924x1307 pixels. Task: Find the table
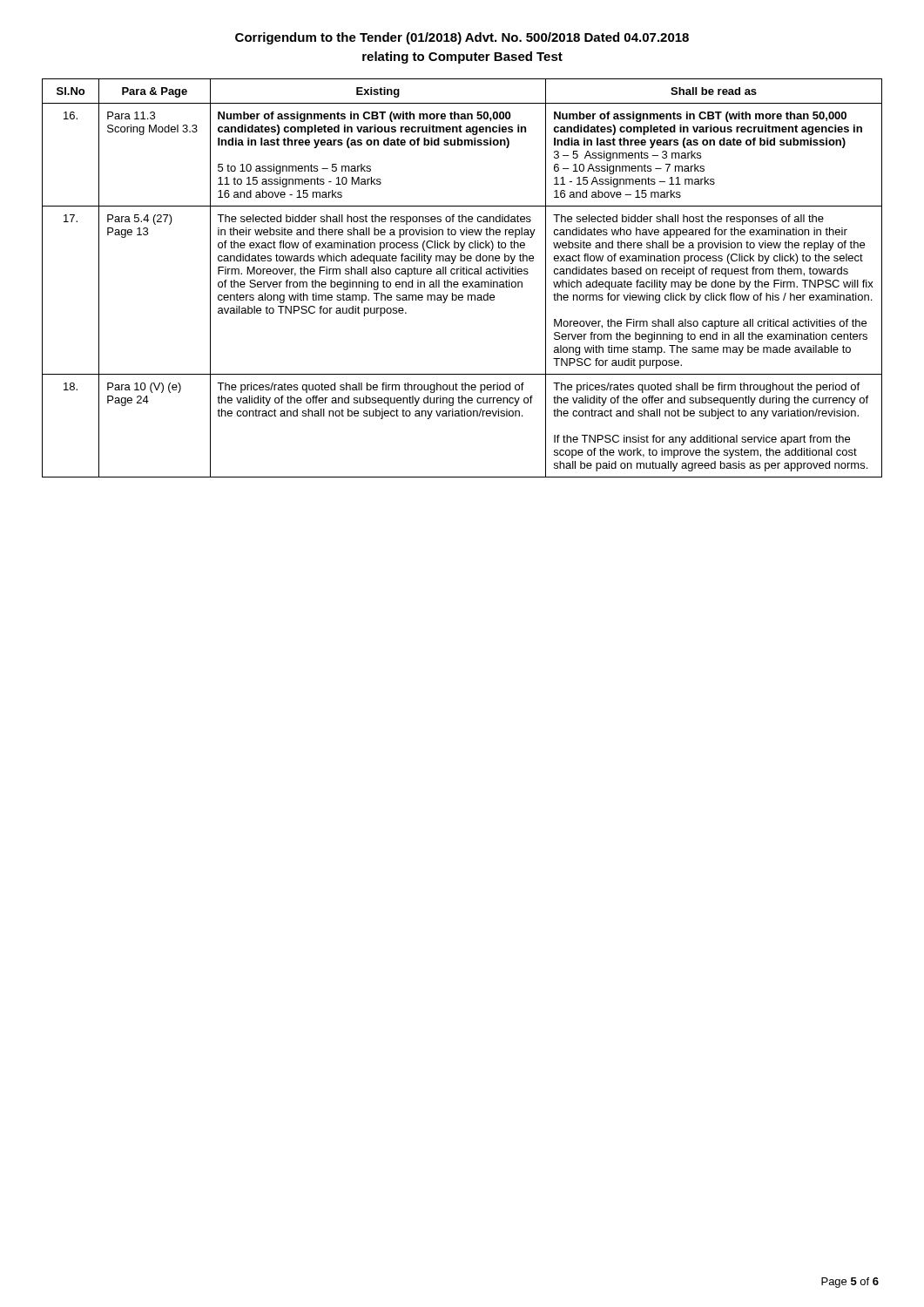[462, 278]
